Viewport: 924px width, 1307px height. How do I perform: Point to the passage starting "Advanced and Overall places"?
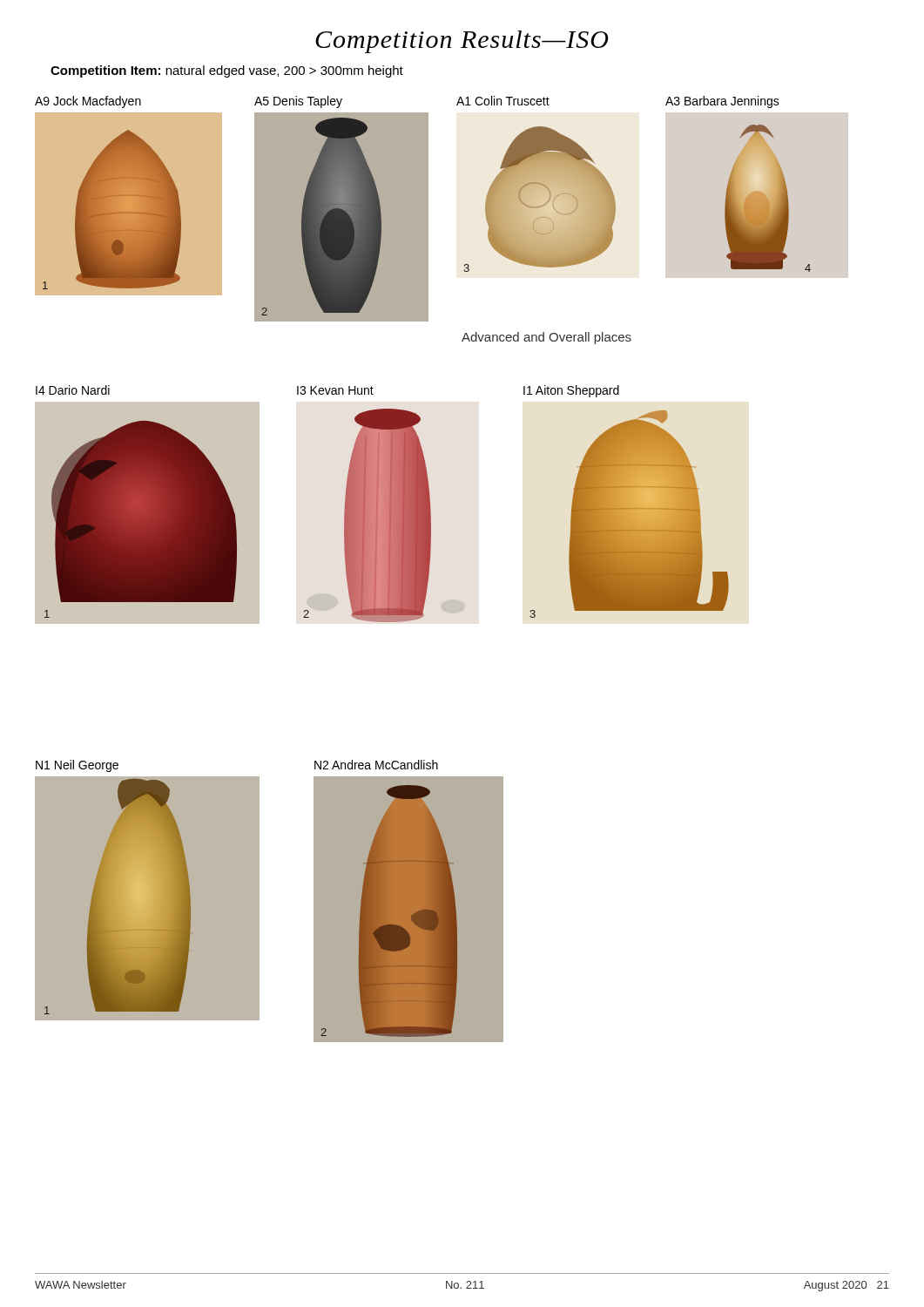pos(546,337)
